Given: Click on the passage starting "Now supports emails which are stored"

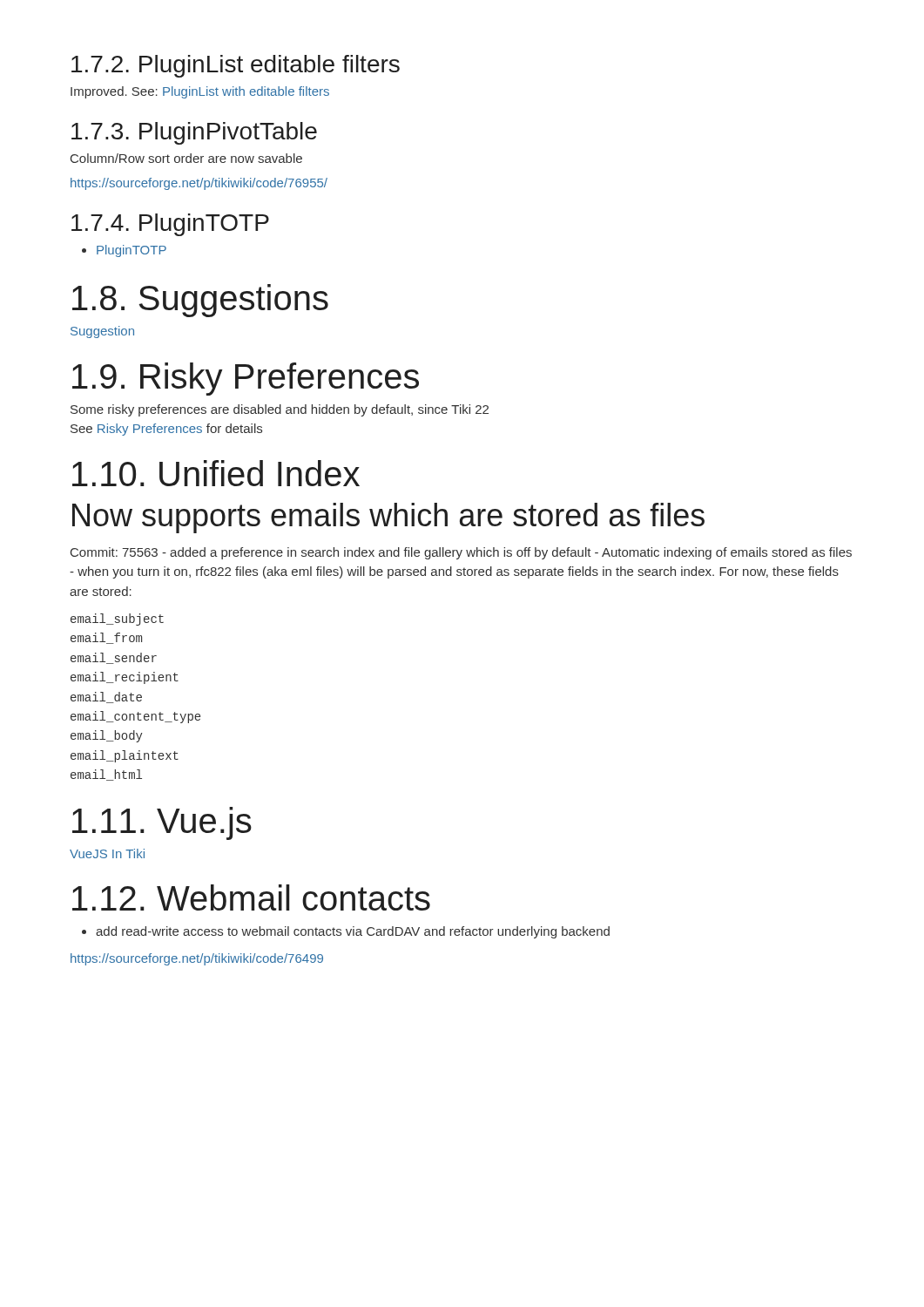Looking at the screenshot, I should click(462, 515).
